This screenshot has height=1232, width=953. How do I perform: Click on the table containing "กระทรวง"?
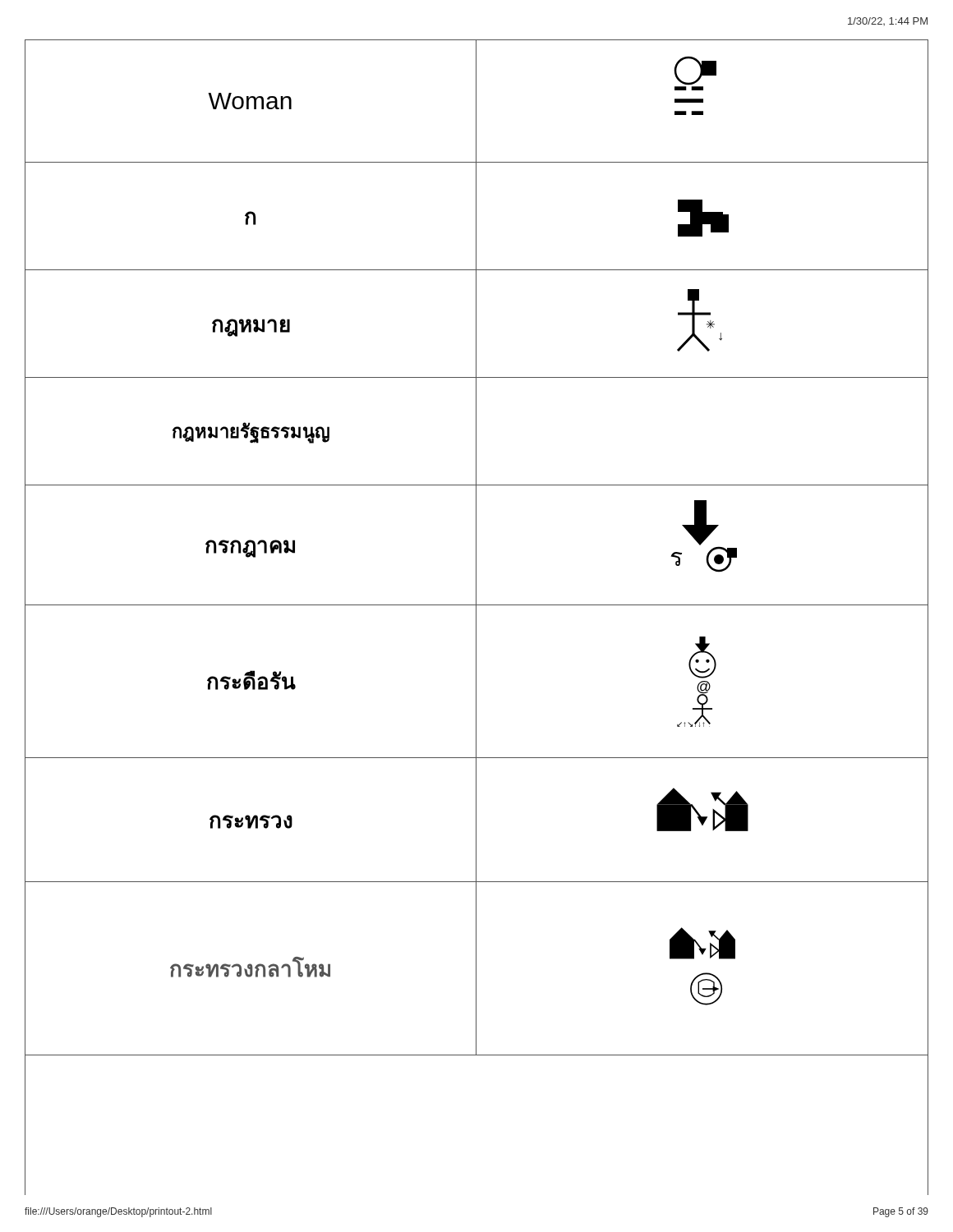point(476,820)
